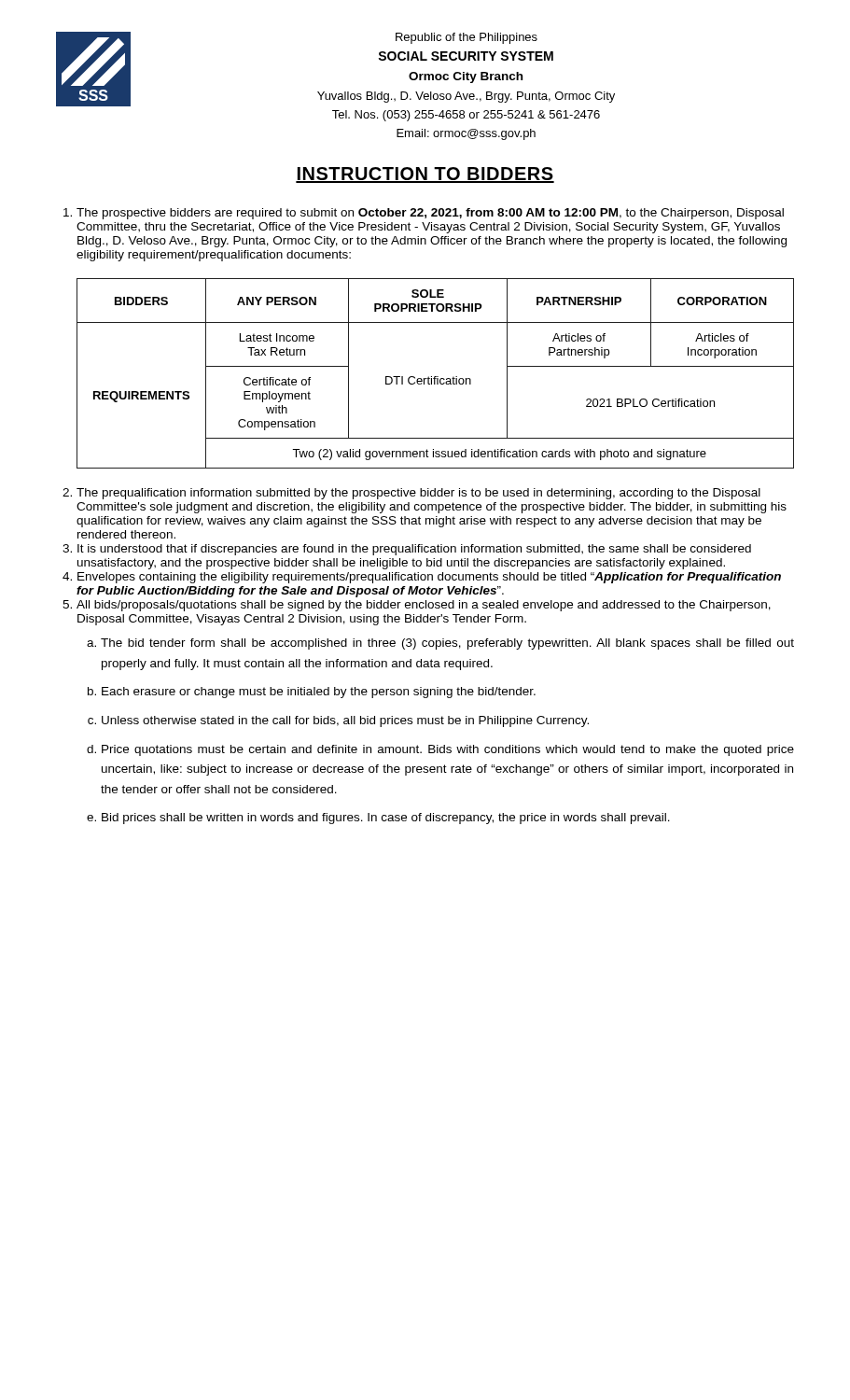Locate the list item that says "The bid tender form shall be"
The height and width of the screenshot is (1400, 850).
point(447,653)
